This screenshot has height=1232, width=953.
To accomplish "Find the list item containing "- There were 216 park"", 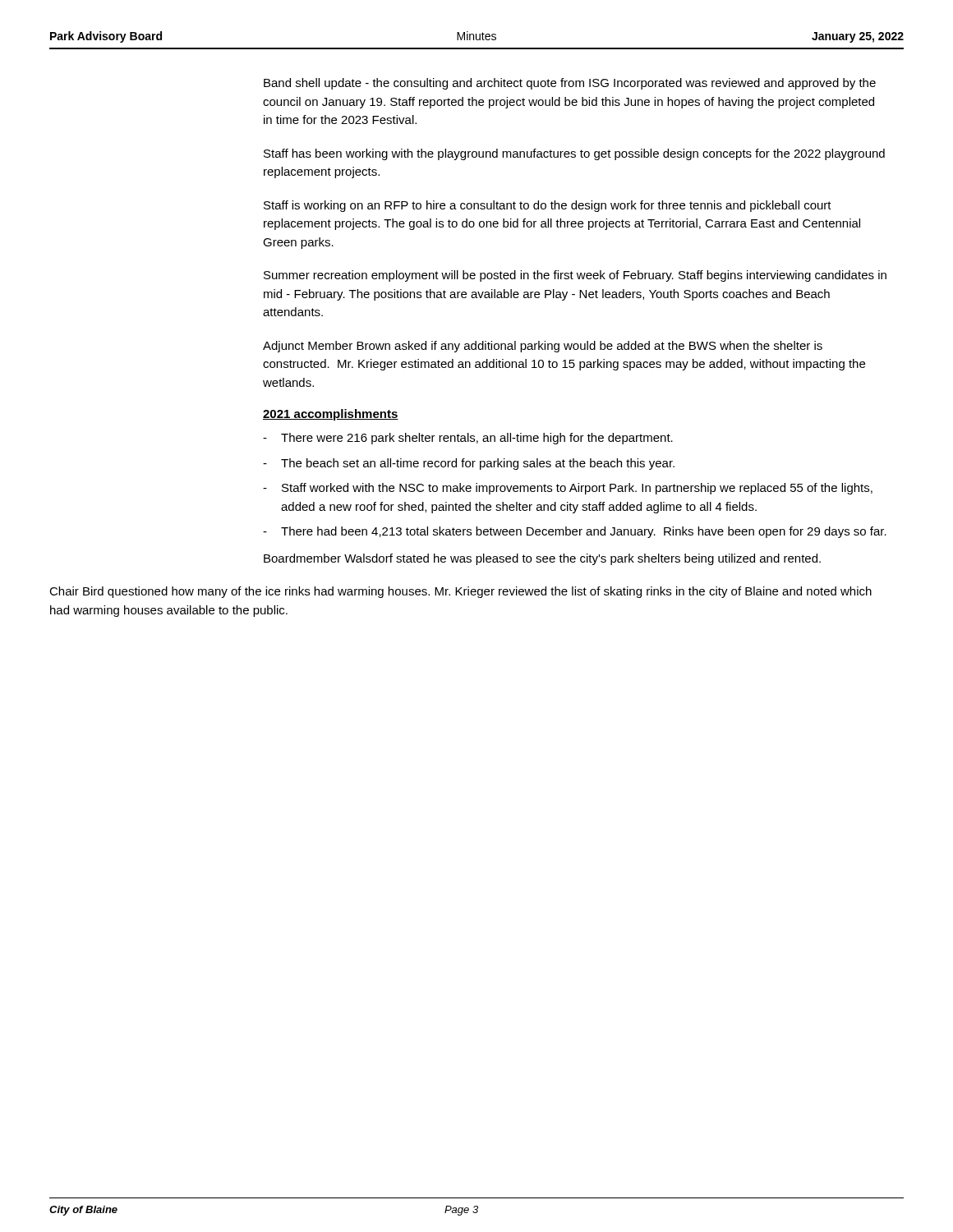I will tap(575, 438).
